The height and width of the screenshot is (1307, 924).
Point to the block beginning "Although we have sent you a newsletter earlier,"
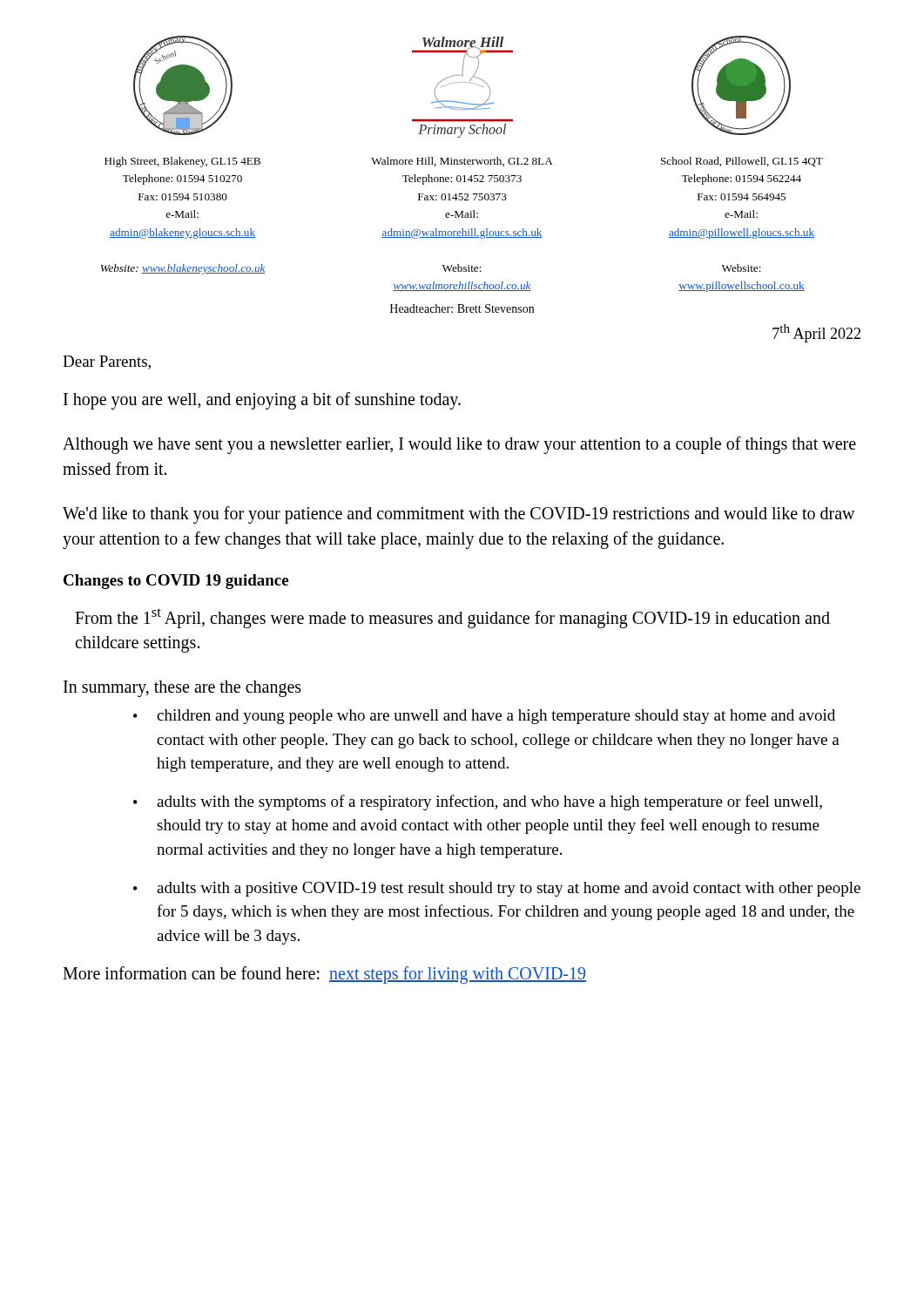click(459, 456)
